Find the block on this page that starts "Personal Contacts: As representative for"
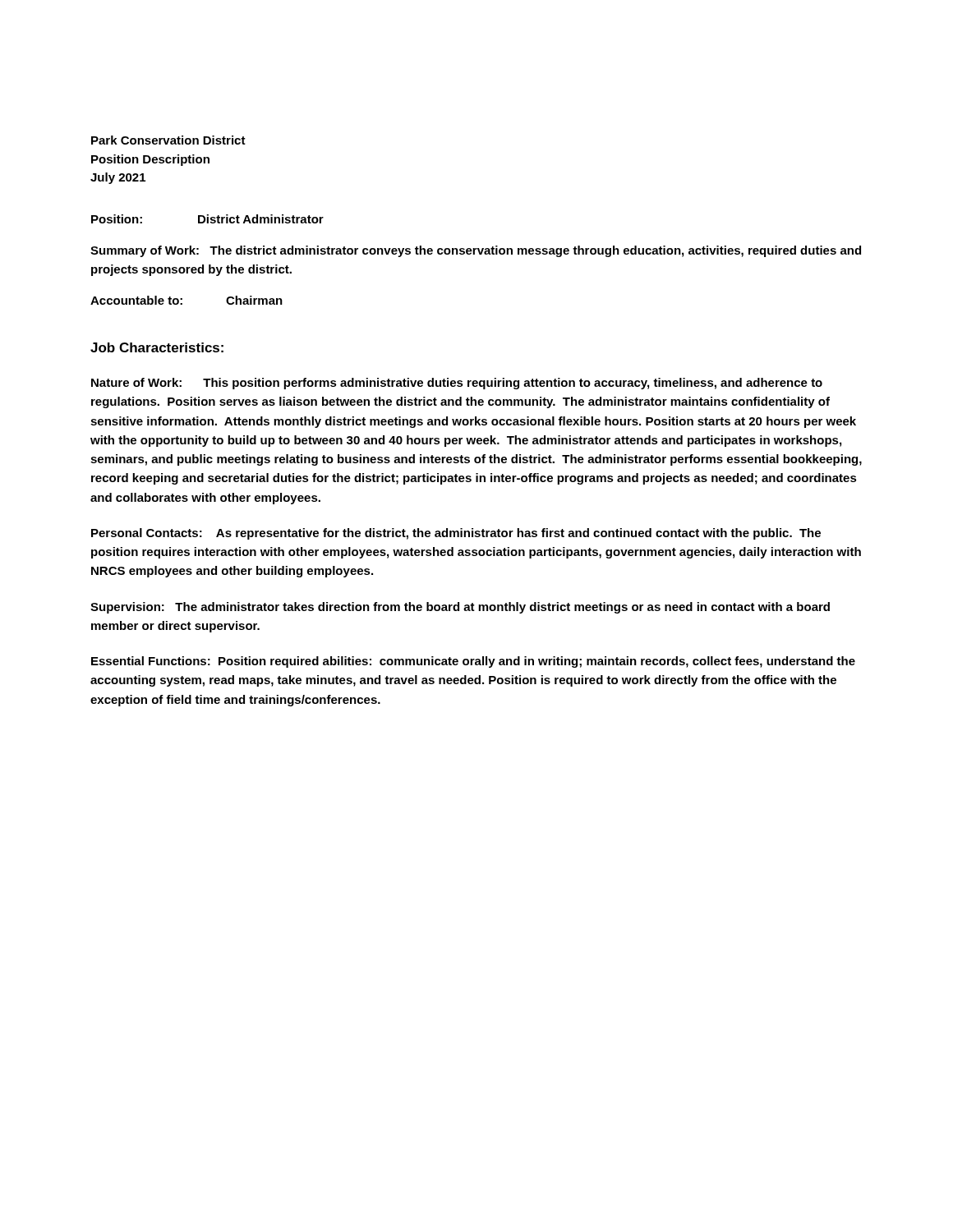This screenshot has height=1232, width=953. pyautogui.click(x=476, y=552)
